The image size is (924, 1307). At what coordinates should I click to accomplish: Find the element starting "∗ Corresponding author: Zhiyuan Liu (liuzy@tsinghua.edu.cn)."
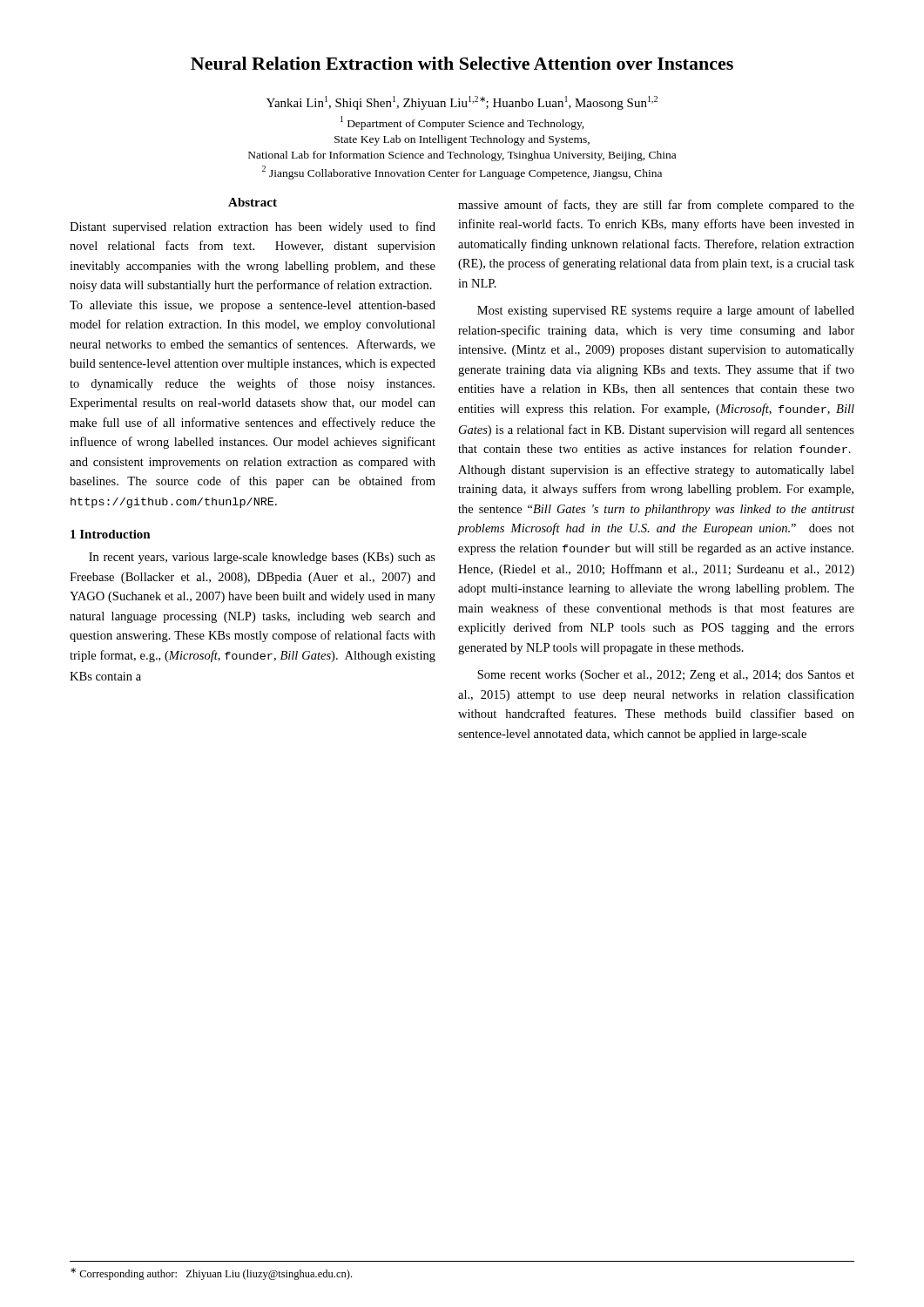click(x=211, y=1272)
